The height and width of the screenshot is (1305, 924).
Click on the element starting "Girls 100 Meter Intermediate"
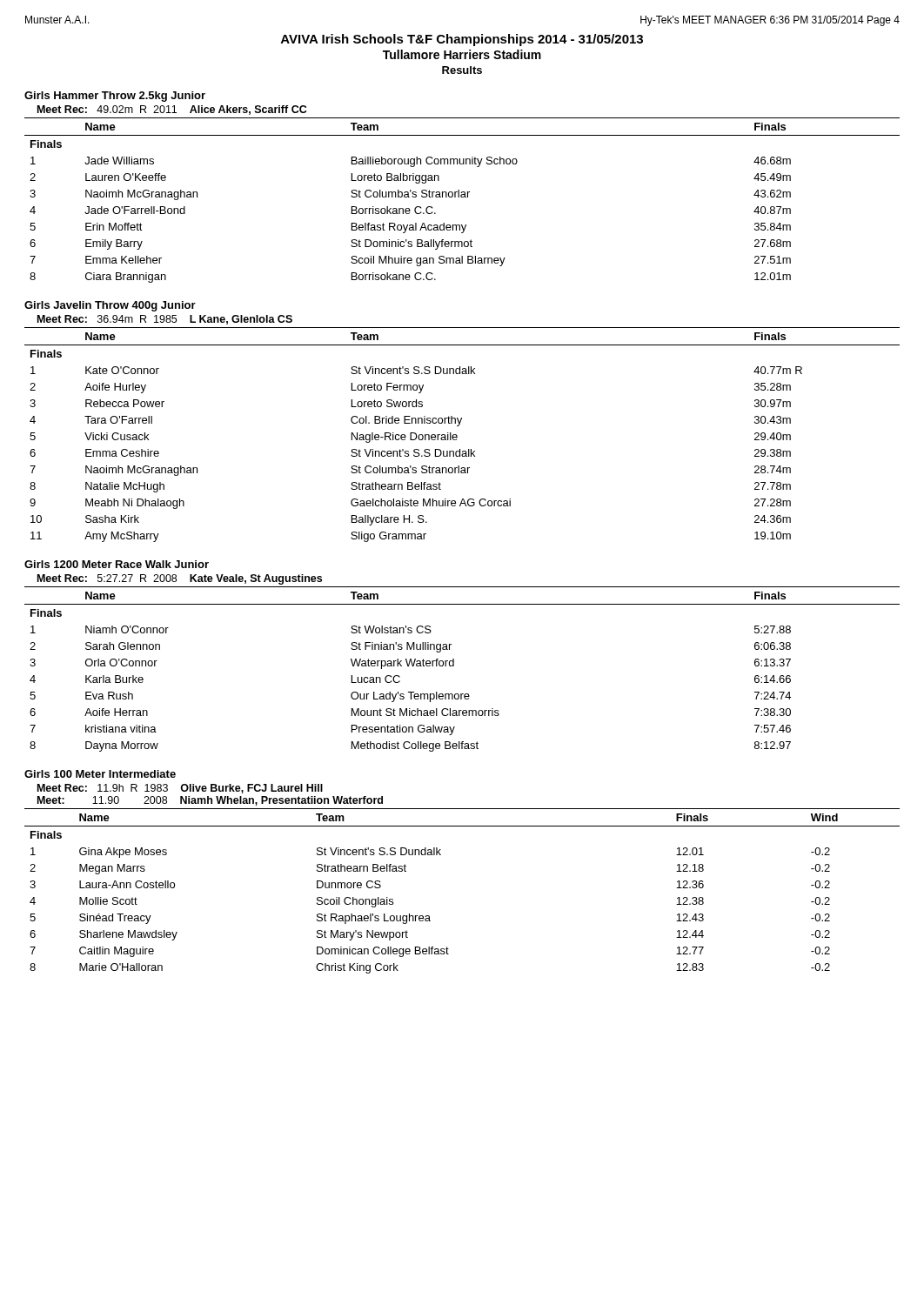pyautogui.click(x=100, y=774)
